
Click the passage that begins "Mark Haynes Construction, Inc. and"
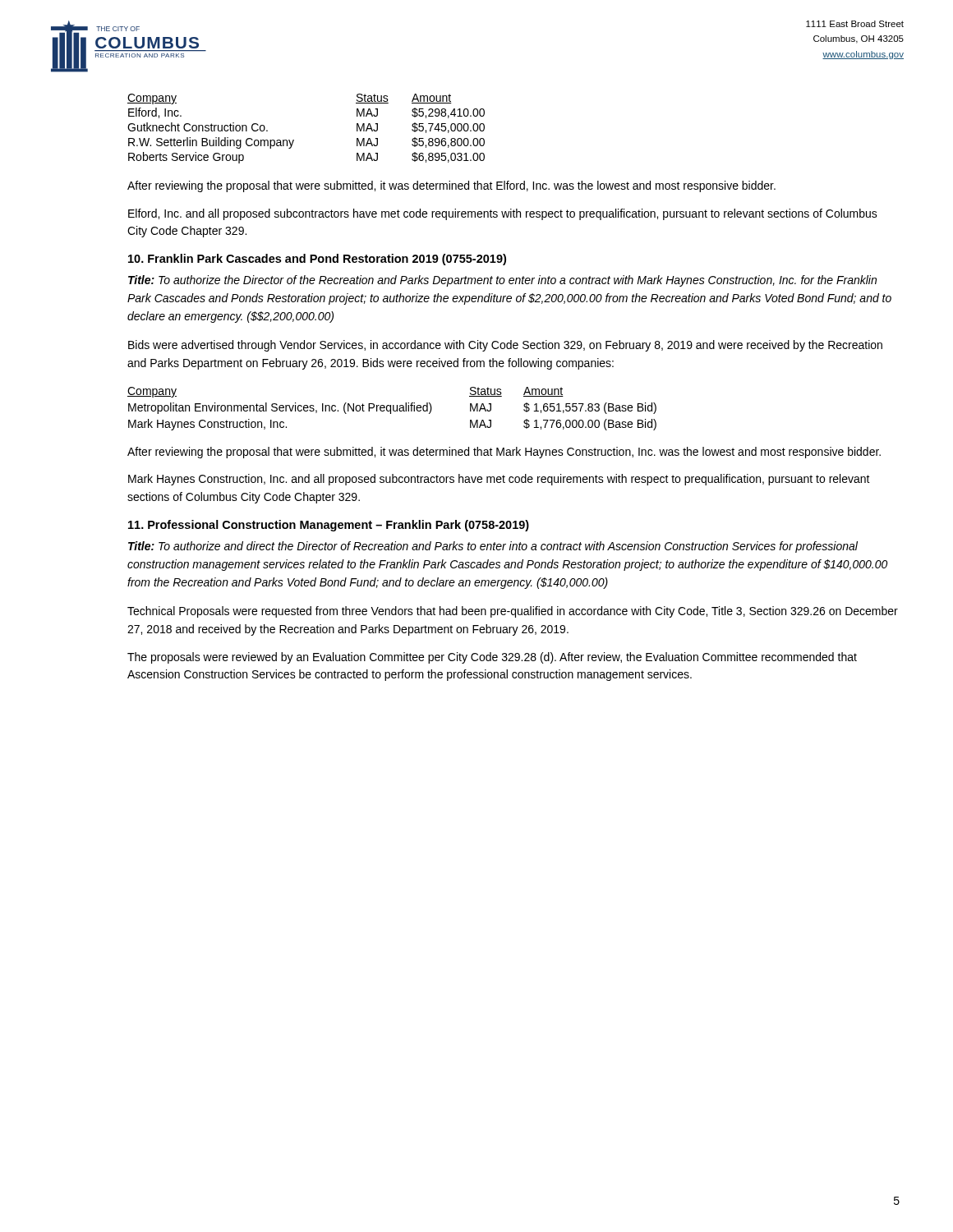(x=498, y=488)
